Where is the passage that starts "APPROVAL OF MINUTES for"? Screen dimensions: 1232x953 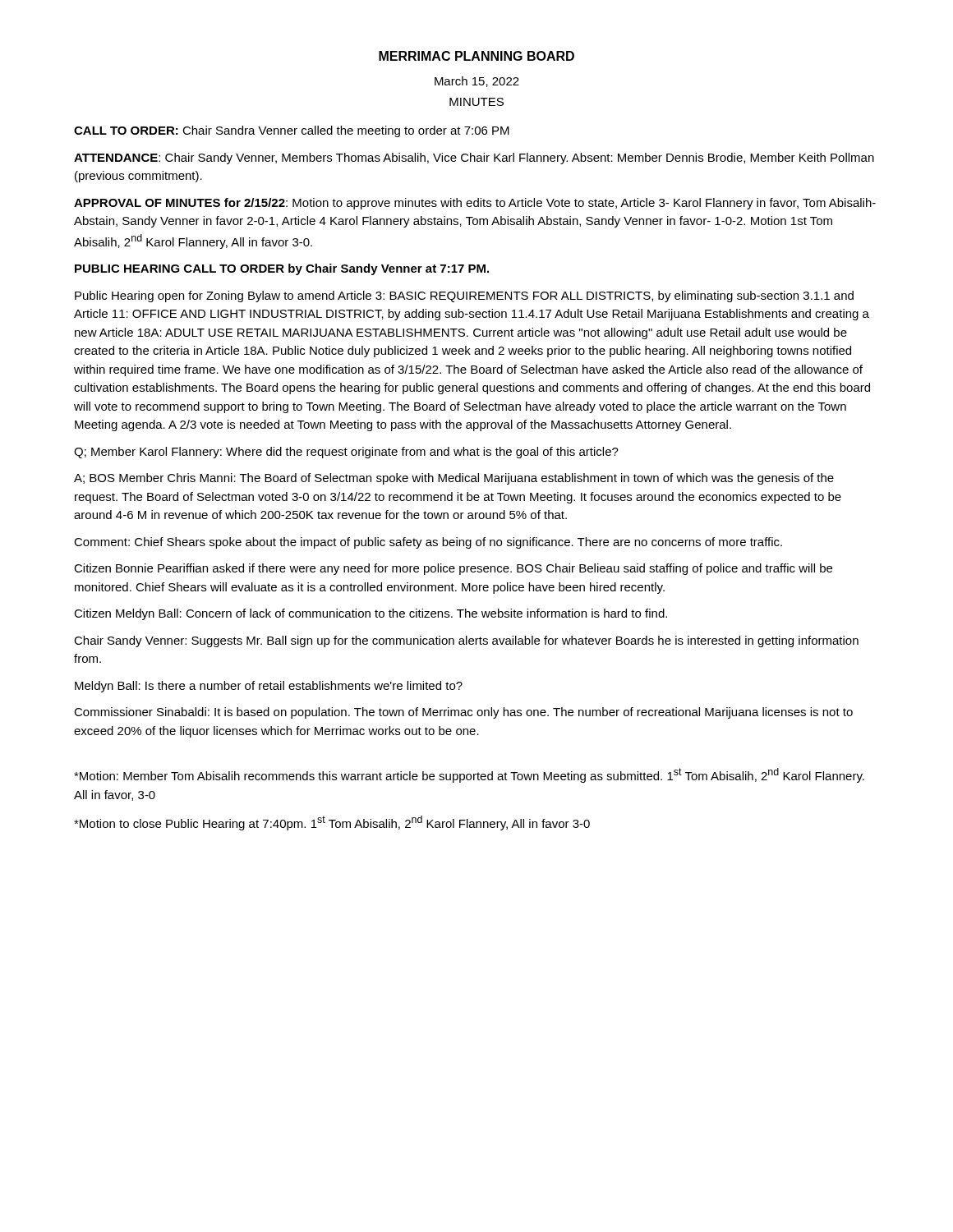pos(475,222)
